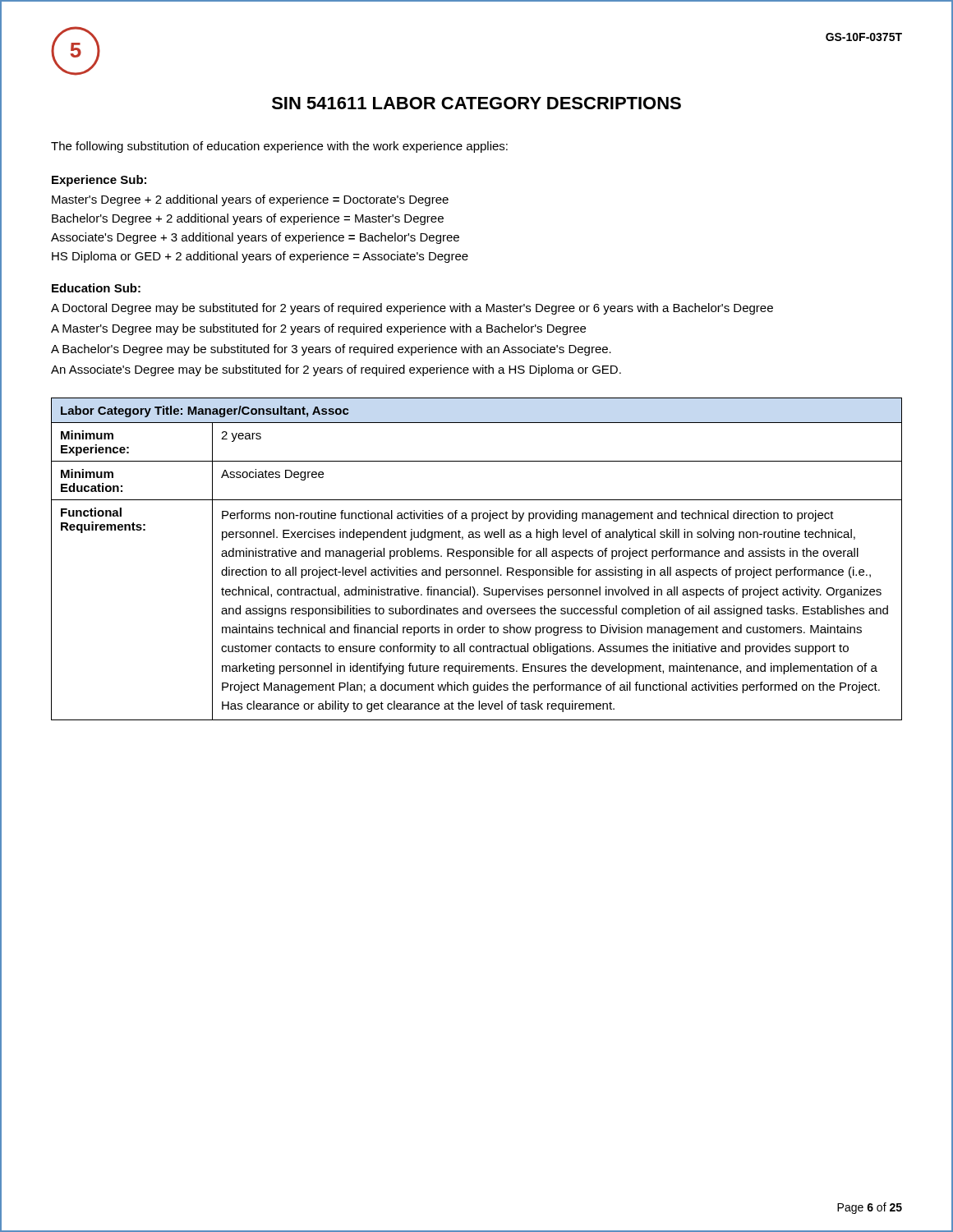Select the table that reads "Performs non-routine functional activities"

[476, 559]
